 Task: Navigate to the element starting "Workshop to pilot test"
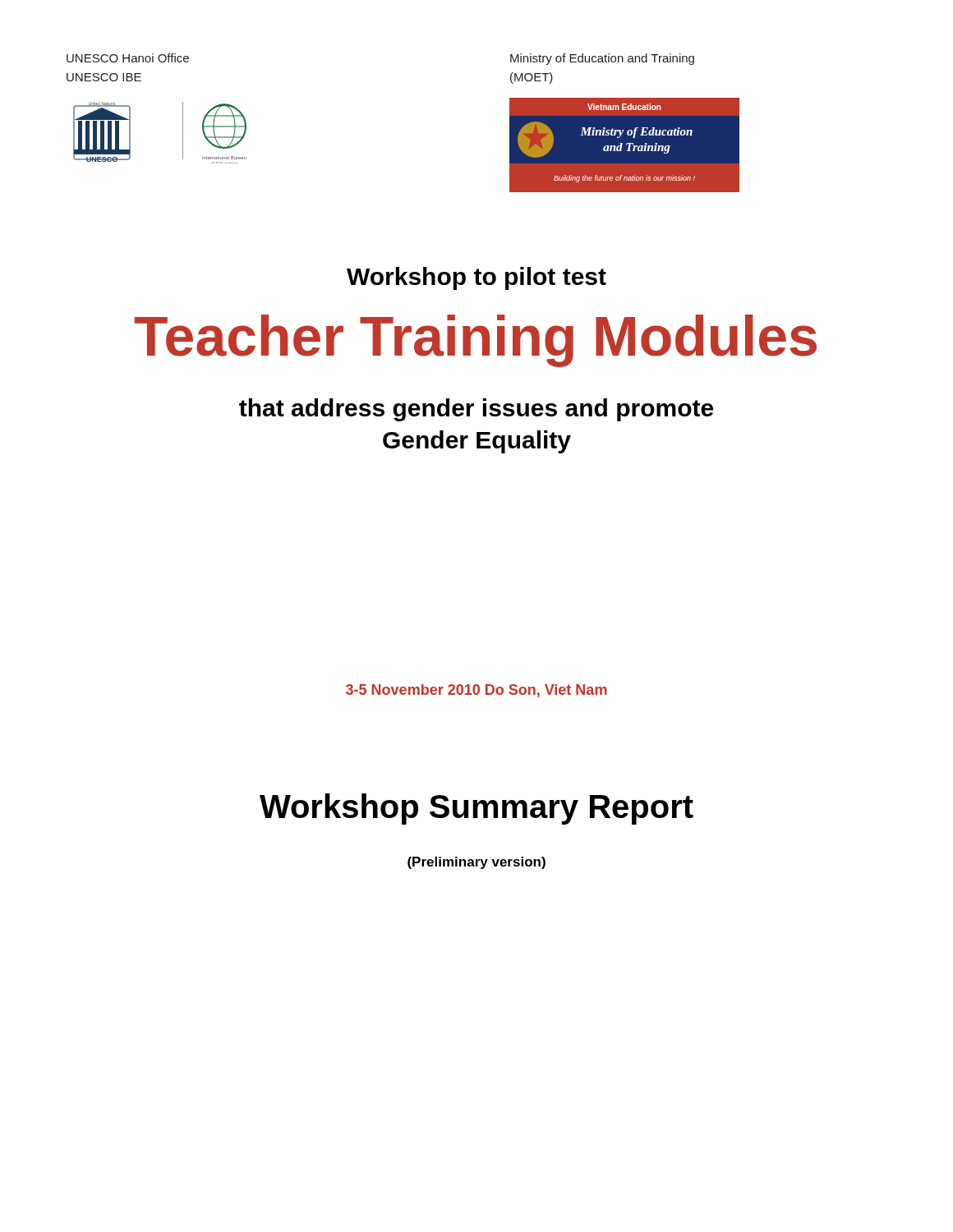476,276
